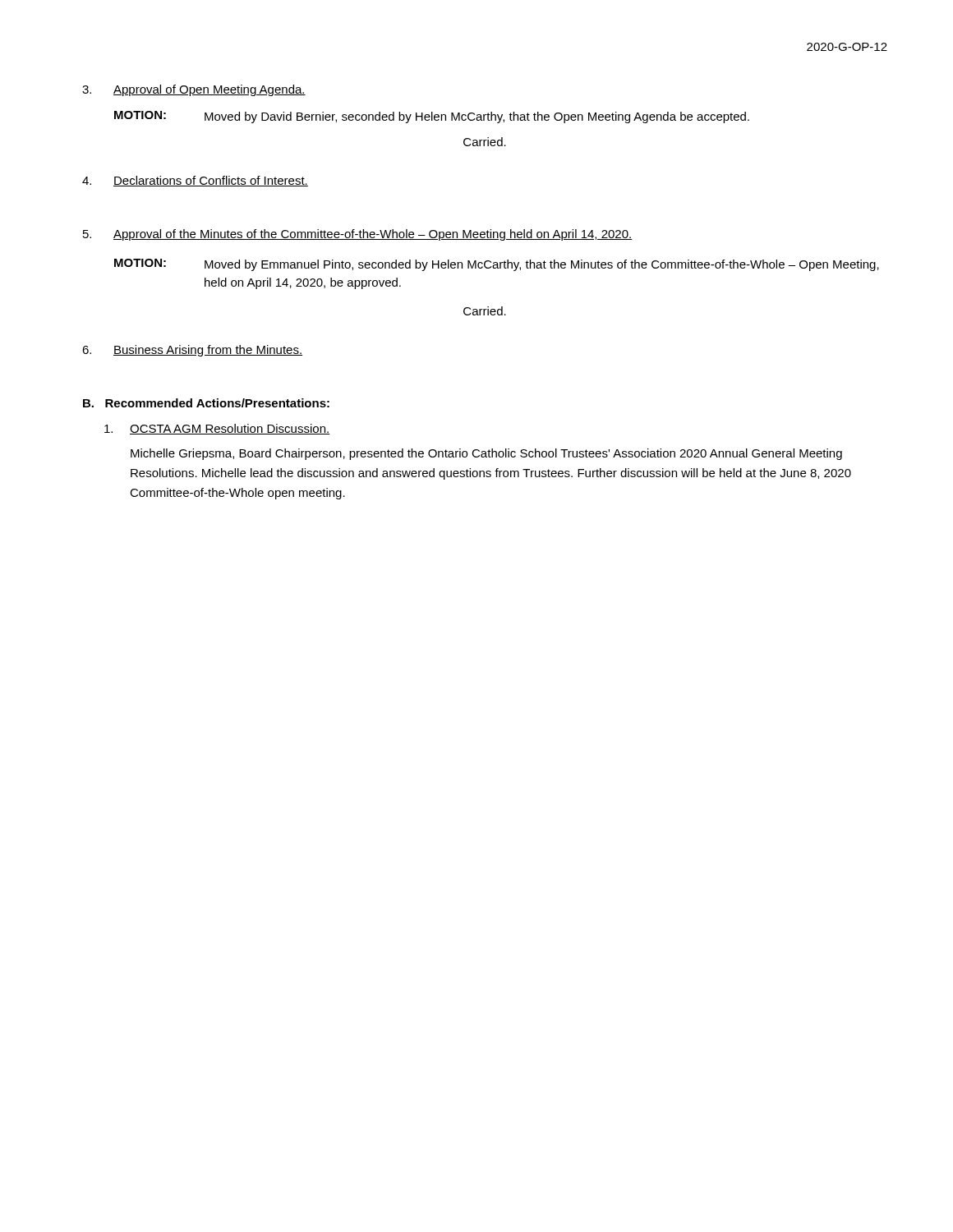The height and width of the screenshot is (1232, 953).
Task: Select the text block that reads "Michelle Griepsma, Board"
Action: coord(490,472)
